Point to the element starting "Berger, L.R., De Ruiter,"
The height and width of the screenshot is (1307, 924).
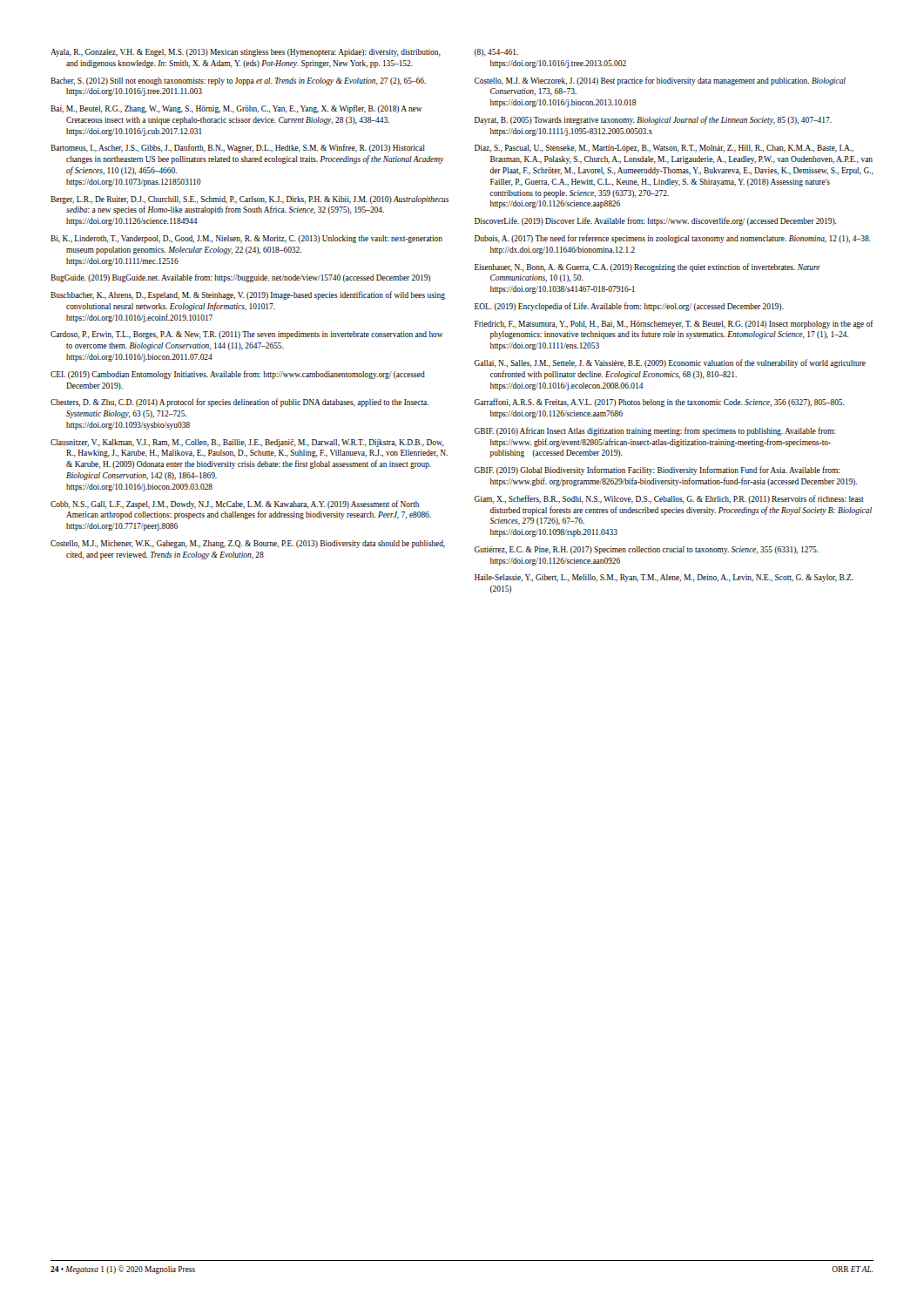(x=250, y=210)
